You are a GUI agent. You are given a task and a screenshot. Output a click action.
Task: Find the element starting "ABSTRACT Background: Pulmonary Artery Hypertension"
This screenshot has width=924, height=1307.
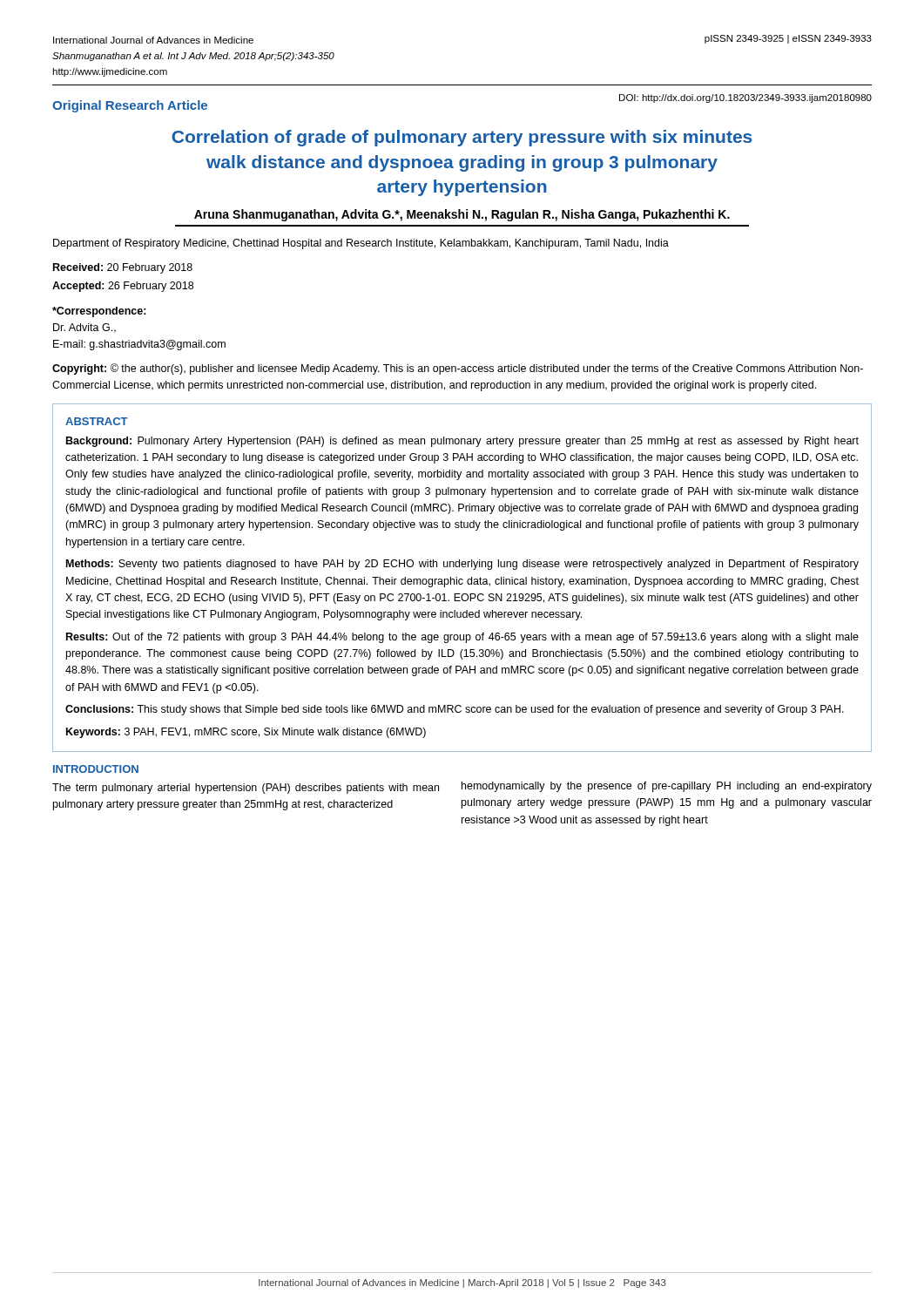click(x=462, y=577)
